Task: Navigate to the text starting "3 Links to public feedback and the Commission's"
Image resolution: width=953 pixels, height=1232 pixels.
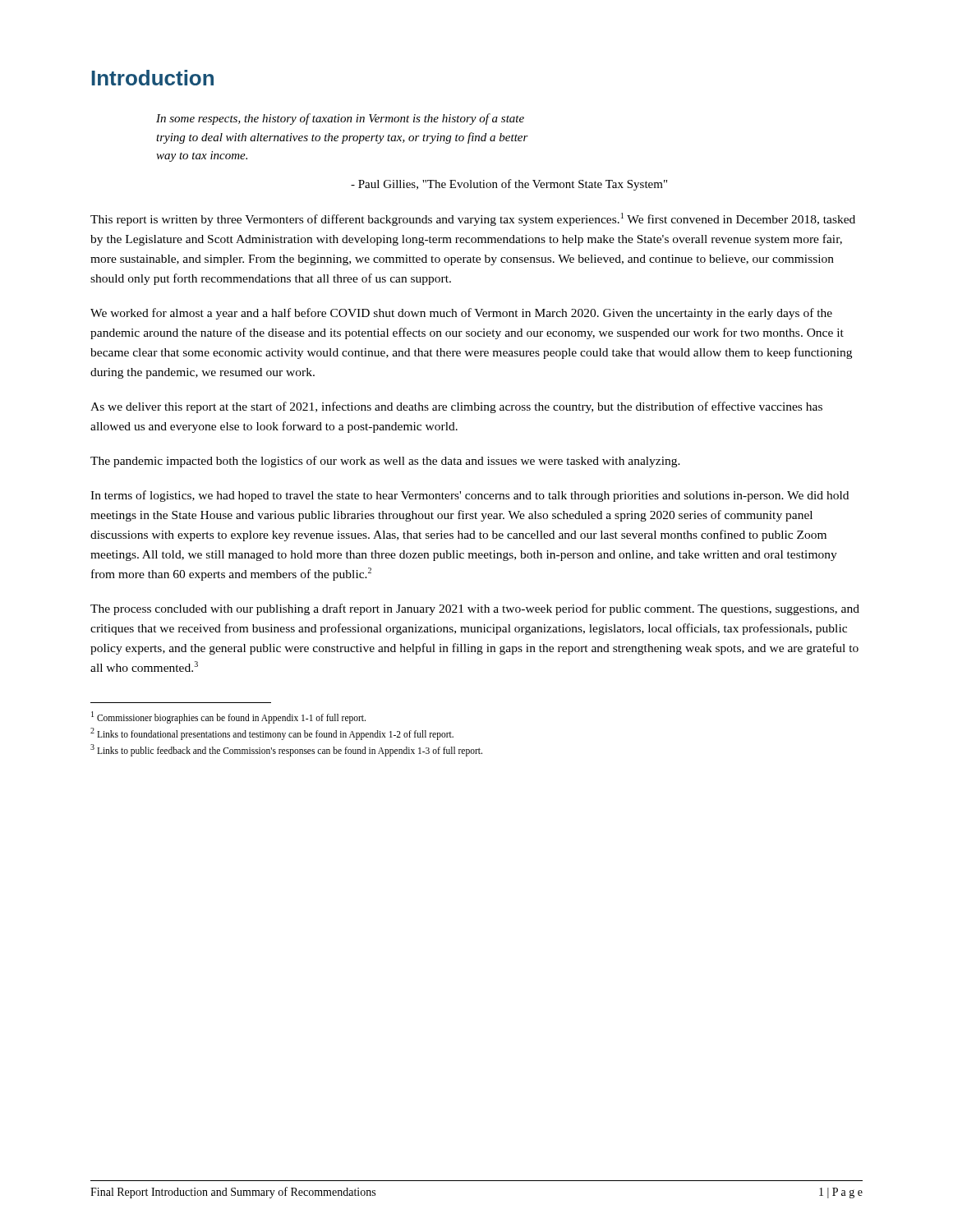Action: click(287, 750)
